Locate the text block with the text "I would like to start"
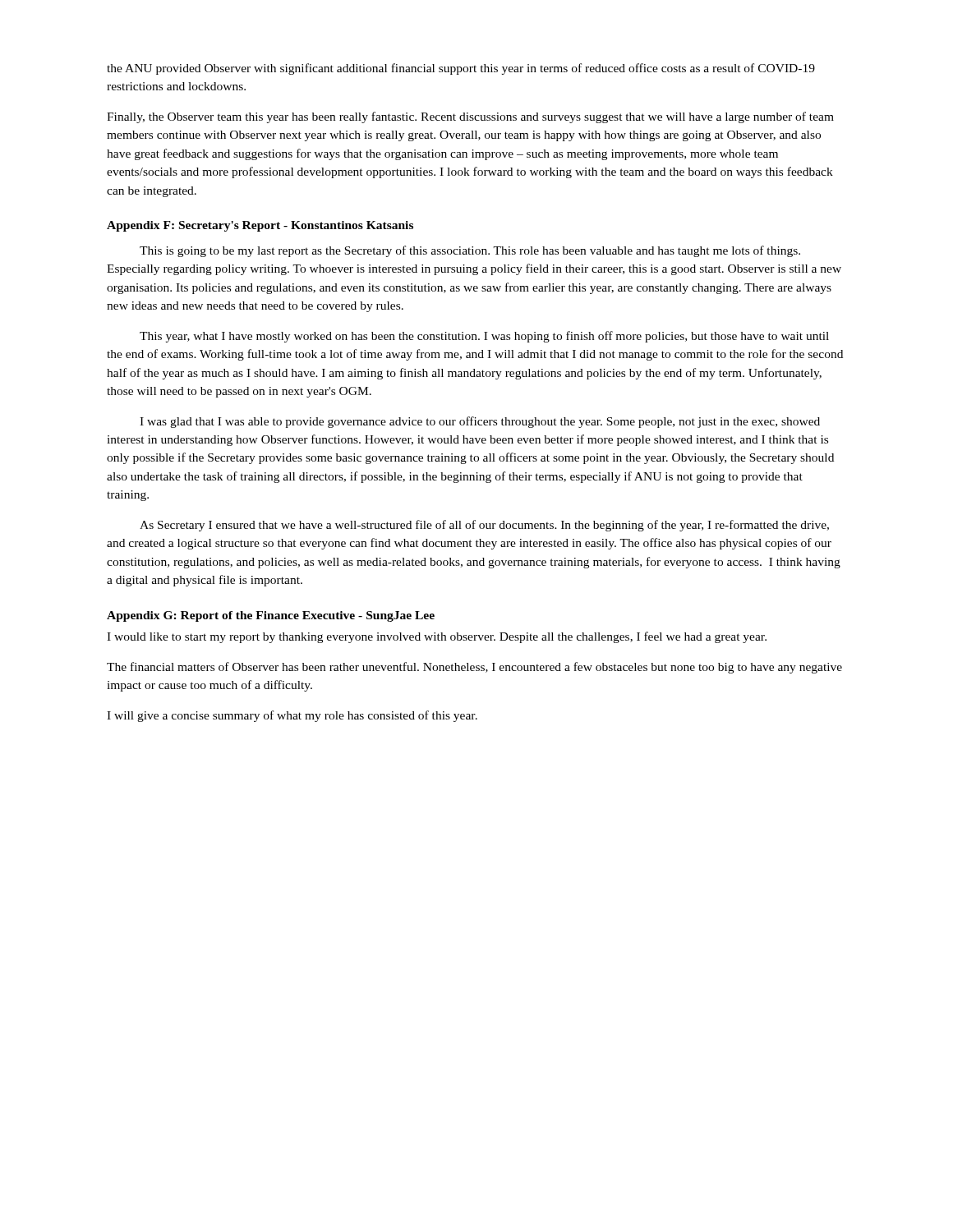 point(476,637)
